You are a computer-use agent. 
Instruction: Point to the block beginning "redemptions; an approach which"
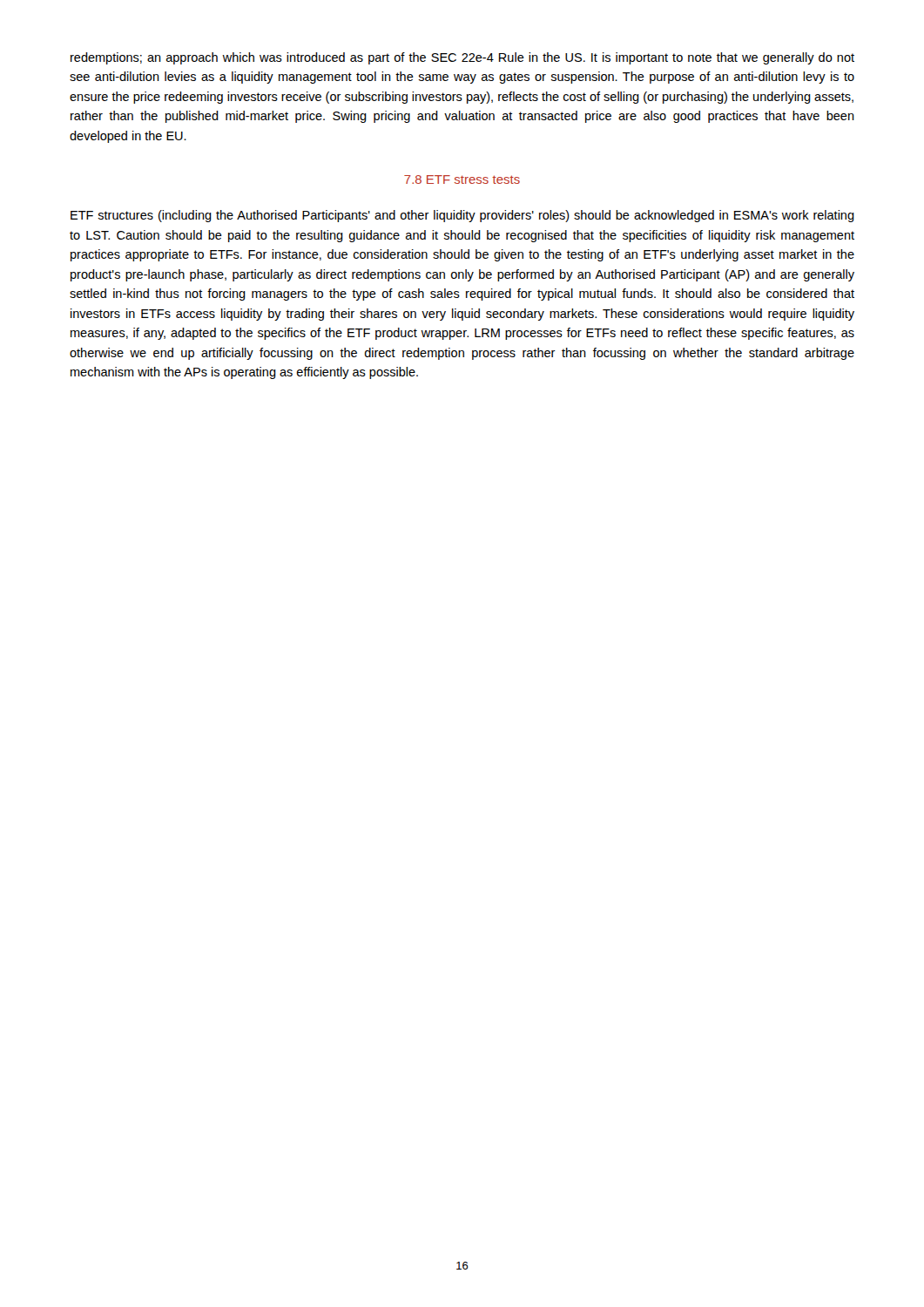(x=462, y=97)
